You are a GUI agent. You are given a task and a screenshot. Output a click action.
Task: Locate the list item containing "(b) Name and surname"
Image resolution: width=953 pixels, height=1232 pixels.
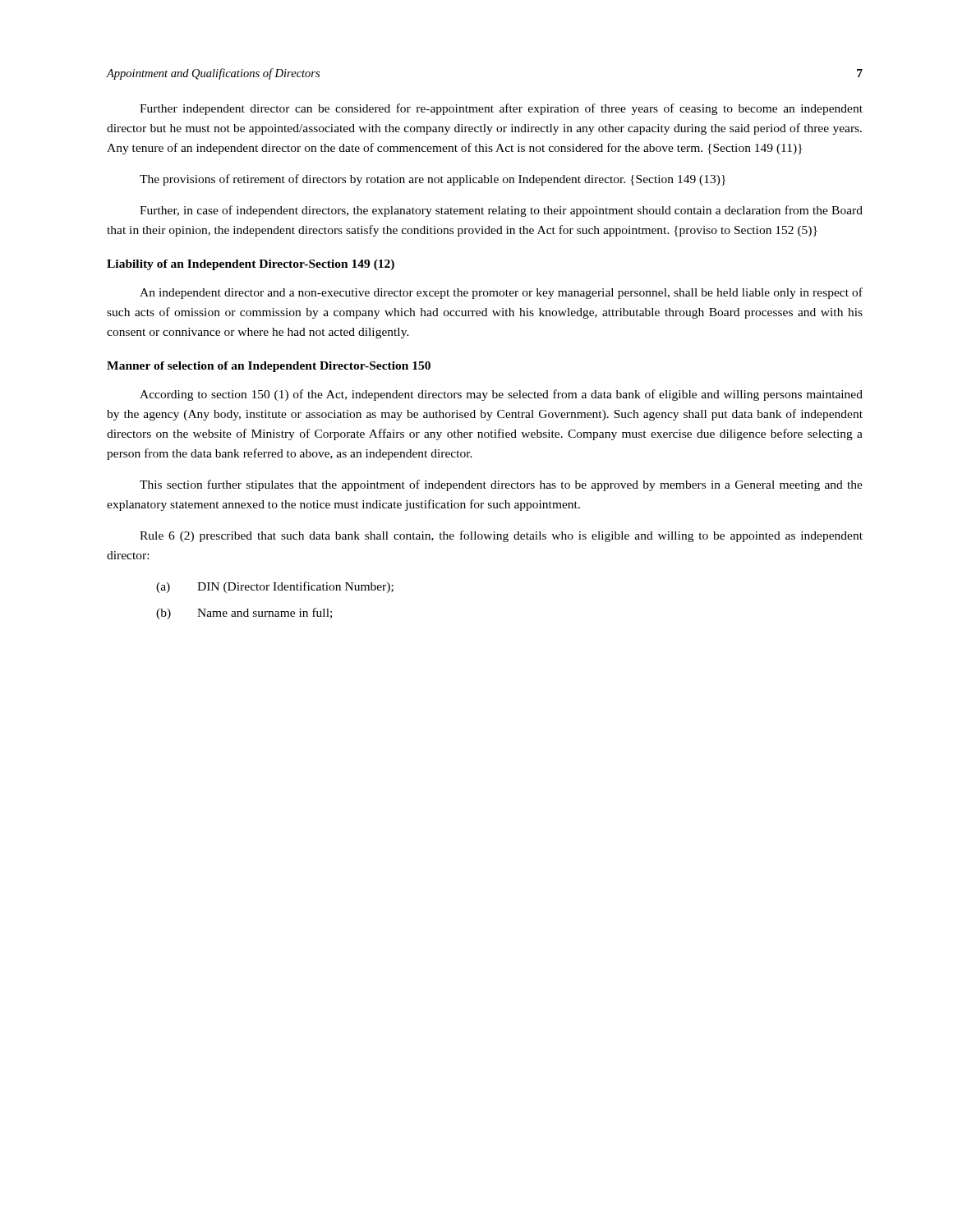[x=244, y=614]
